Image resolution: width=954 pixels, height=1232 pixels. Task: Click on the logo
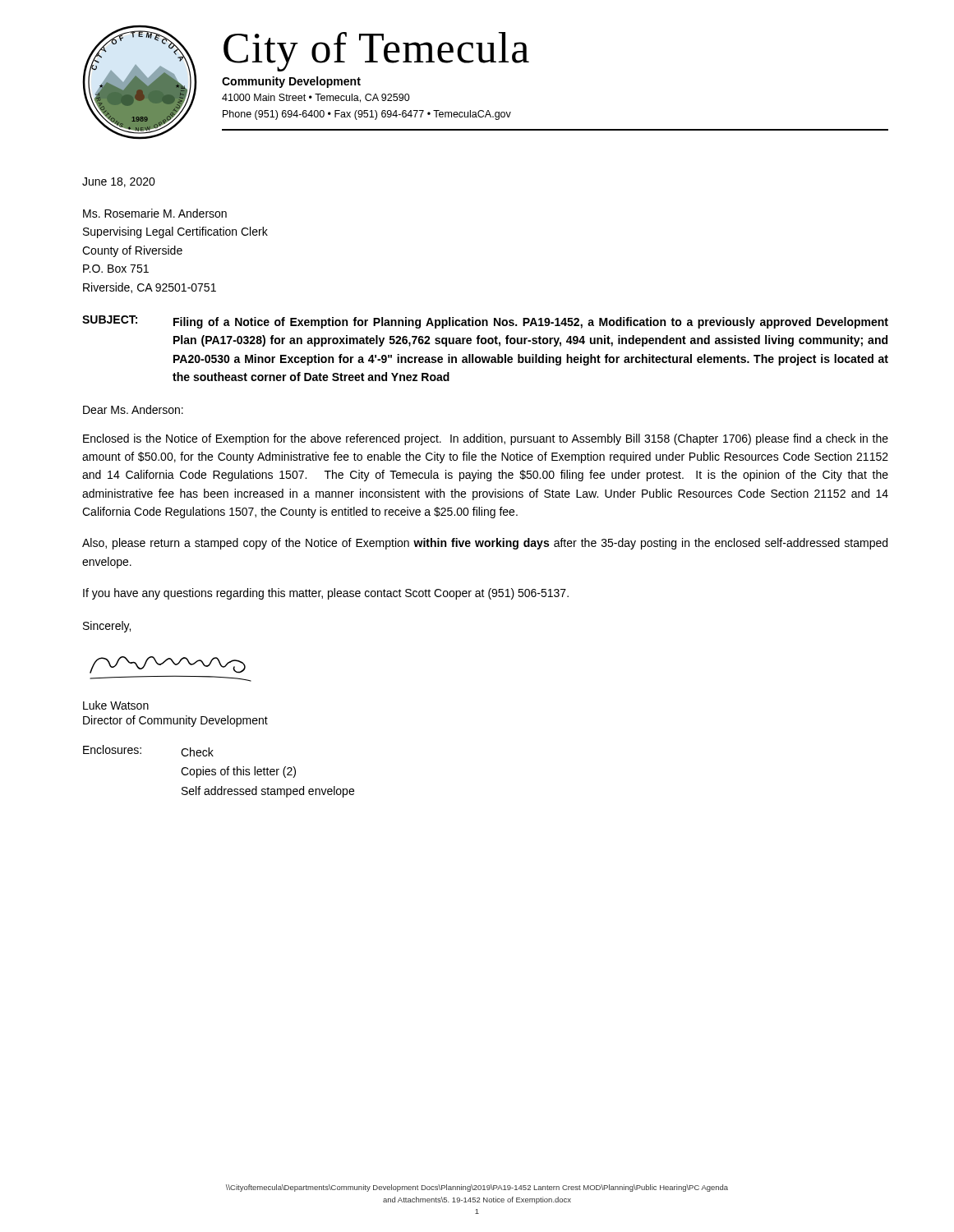coord(144,83)
